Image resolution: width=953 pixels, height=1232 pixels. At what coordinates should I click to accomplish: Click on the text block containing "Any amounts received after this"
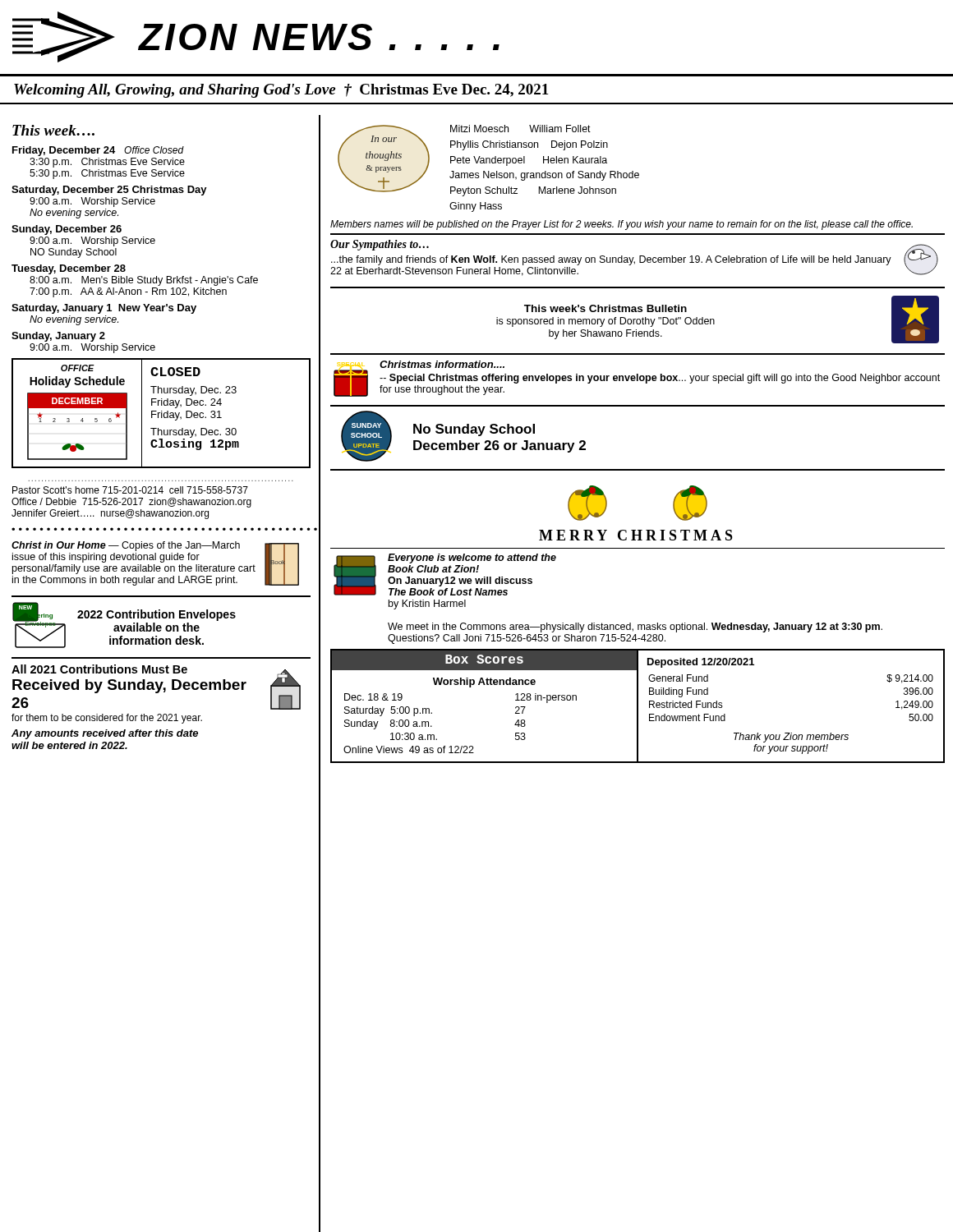(x=105, y=739)
